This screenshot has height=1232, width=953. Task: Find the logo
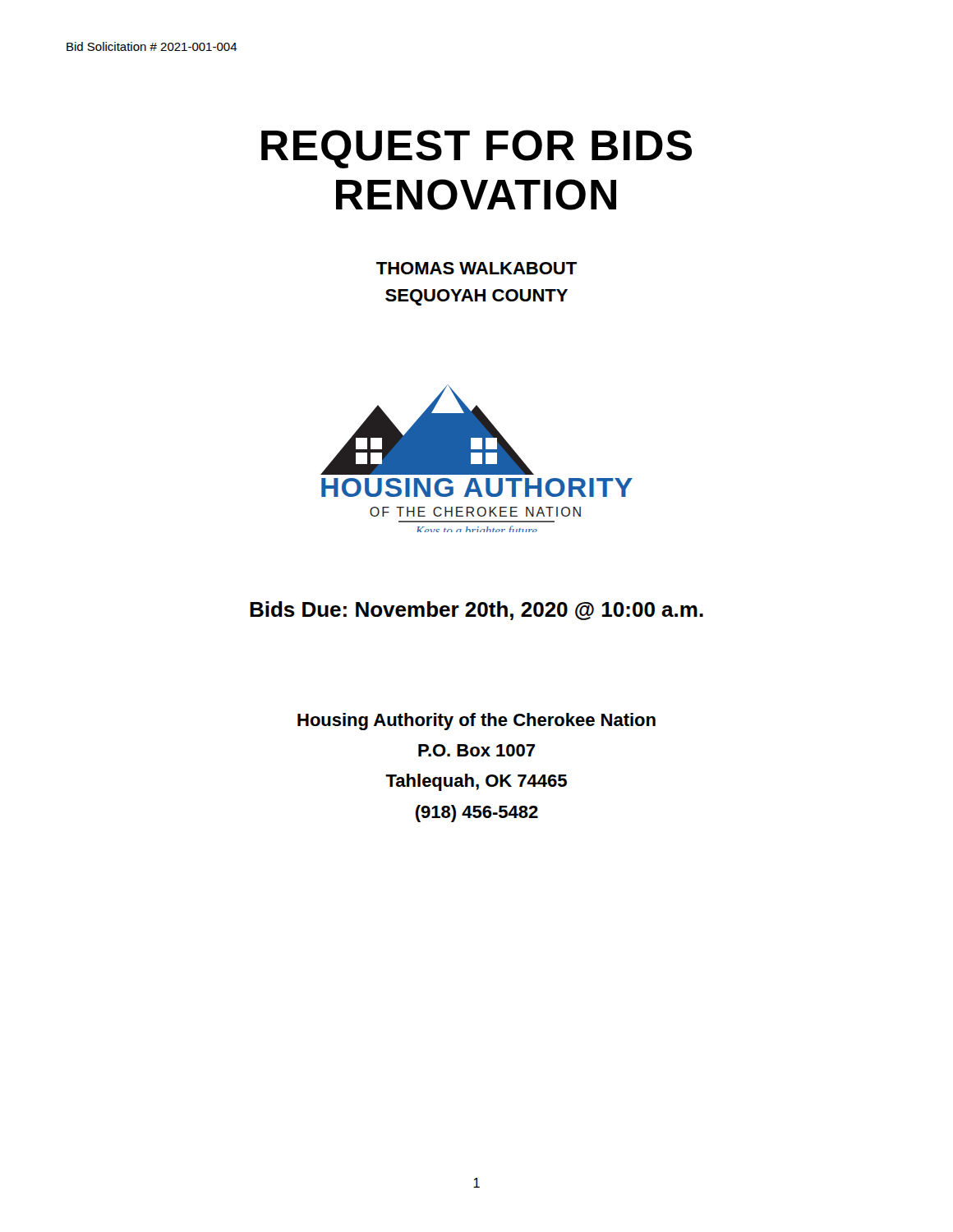[x=476, y=447]
